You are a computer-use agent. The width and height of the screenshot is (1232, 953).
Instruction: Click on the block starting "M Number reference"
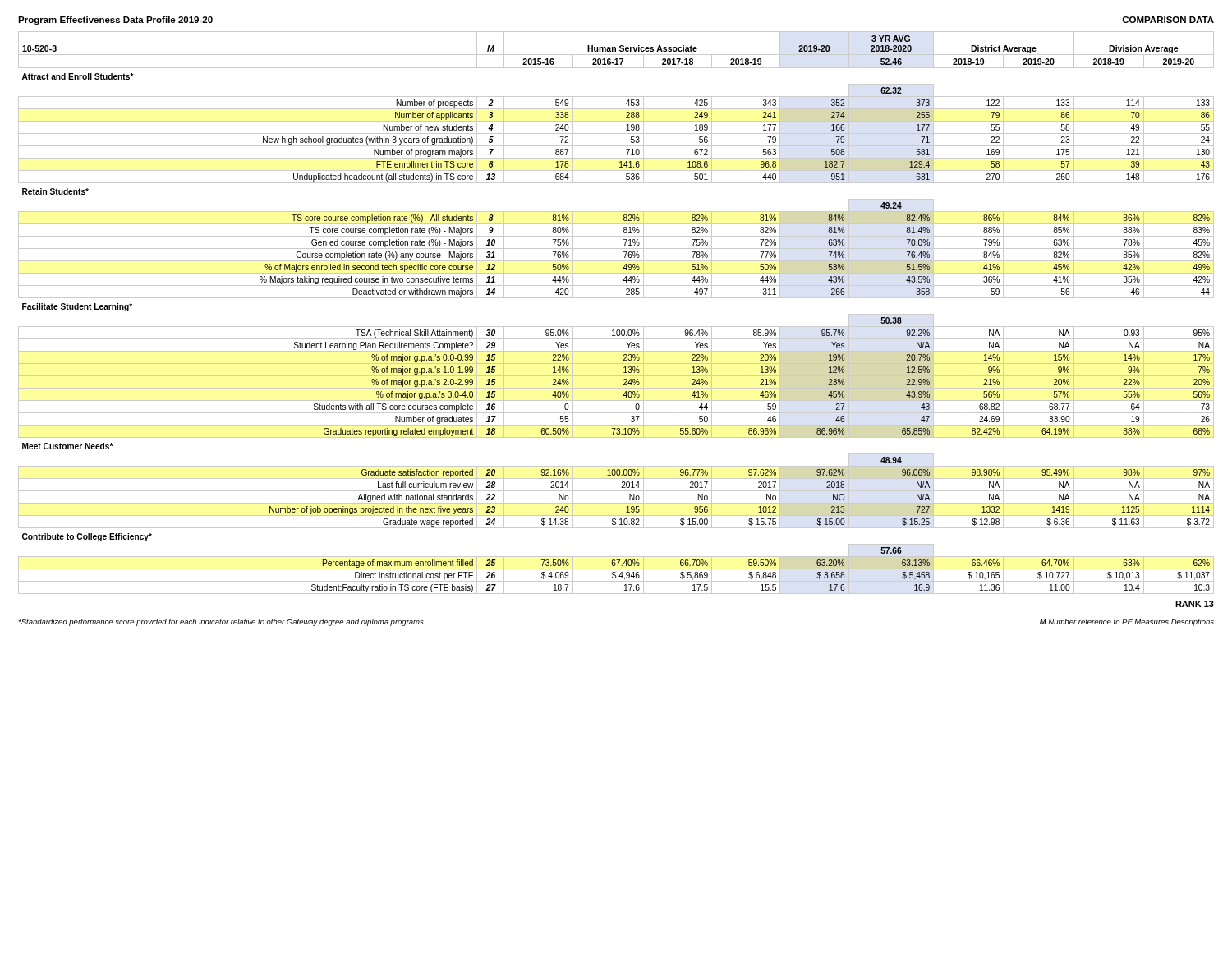[1127, 621]
